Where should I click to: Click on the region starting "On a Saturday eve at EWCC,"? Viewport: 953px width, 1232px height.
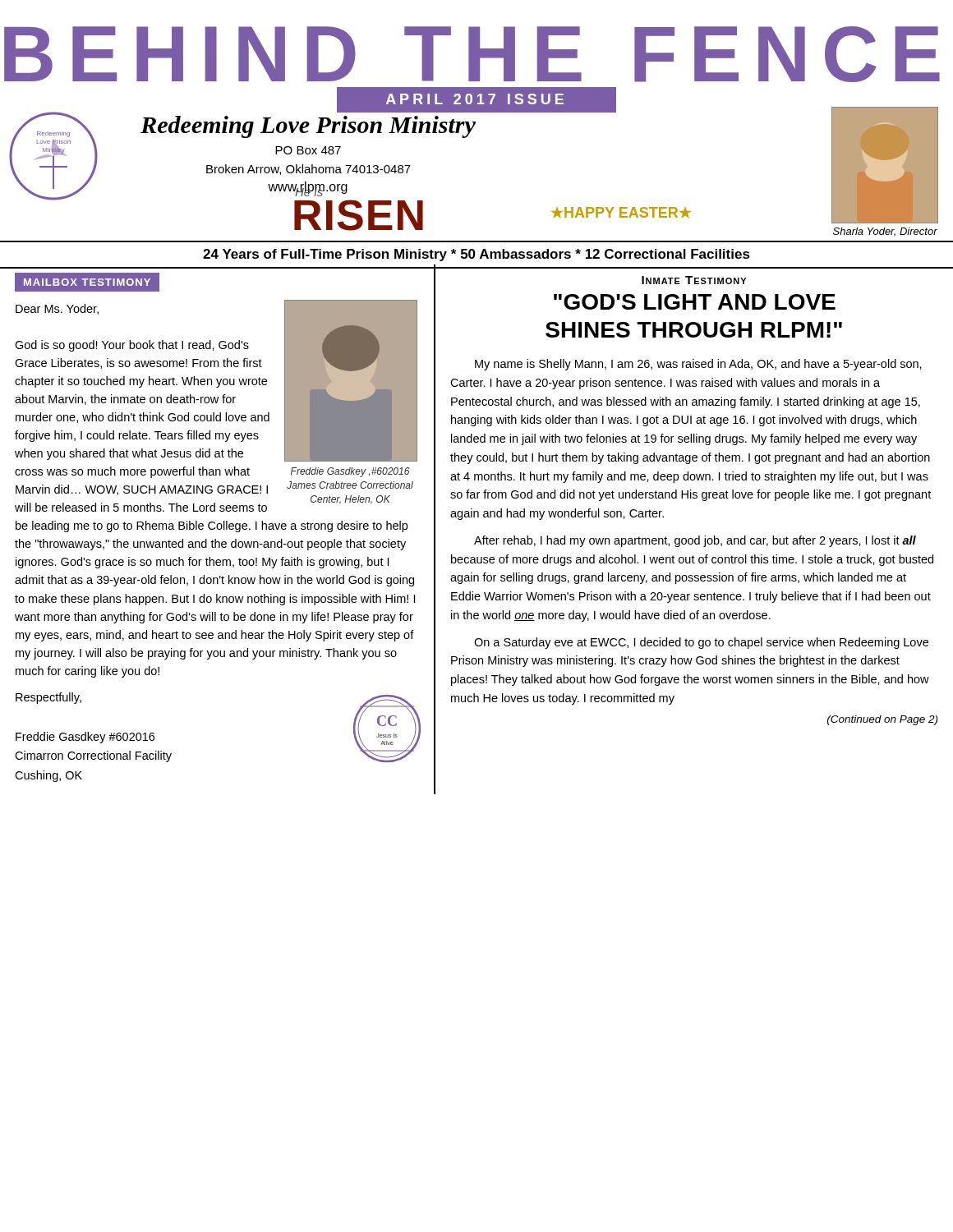point(690,670)
